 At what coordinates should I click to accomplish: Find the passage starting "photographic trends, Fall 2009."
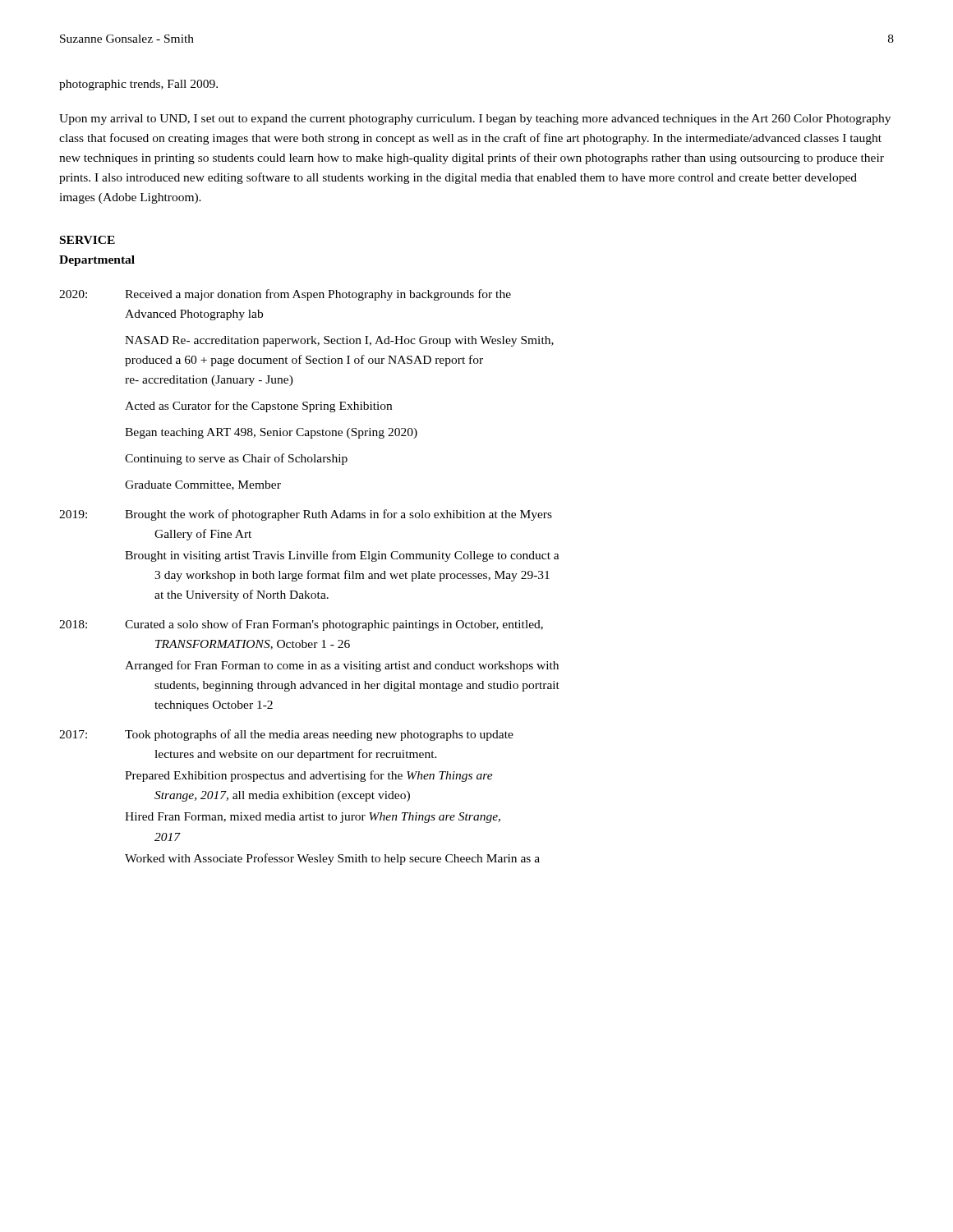(139, 83)
